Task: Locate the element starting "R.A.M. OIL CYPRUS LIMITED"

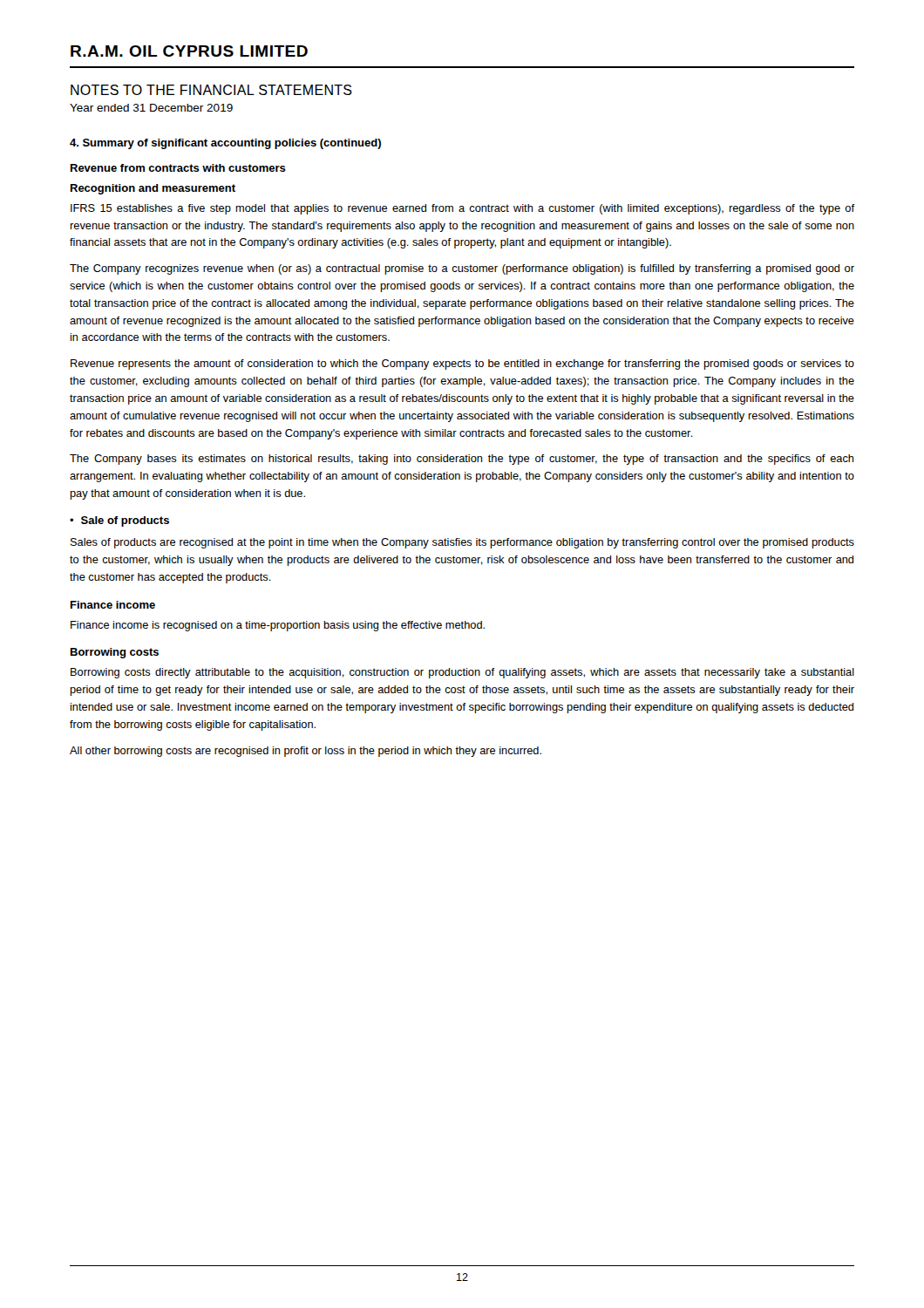Action: tap(189, 51)
